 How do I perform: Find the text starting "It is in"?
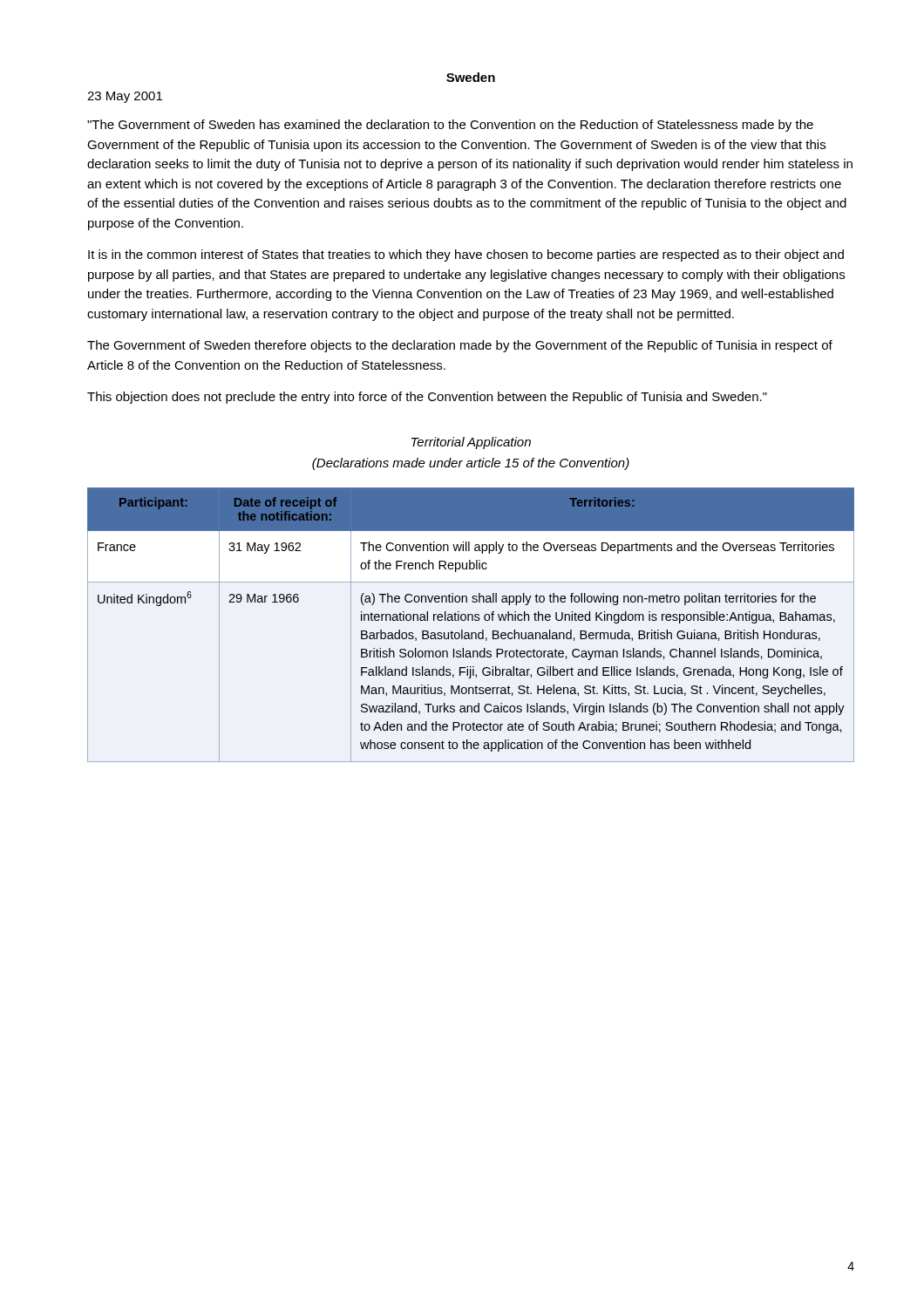(466, 284)
